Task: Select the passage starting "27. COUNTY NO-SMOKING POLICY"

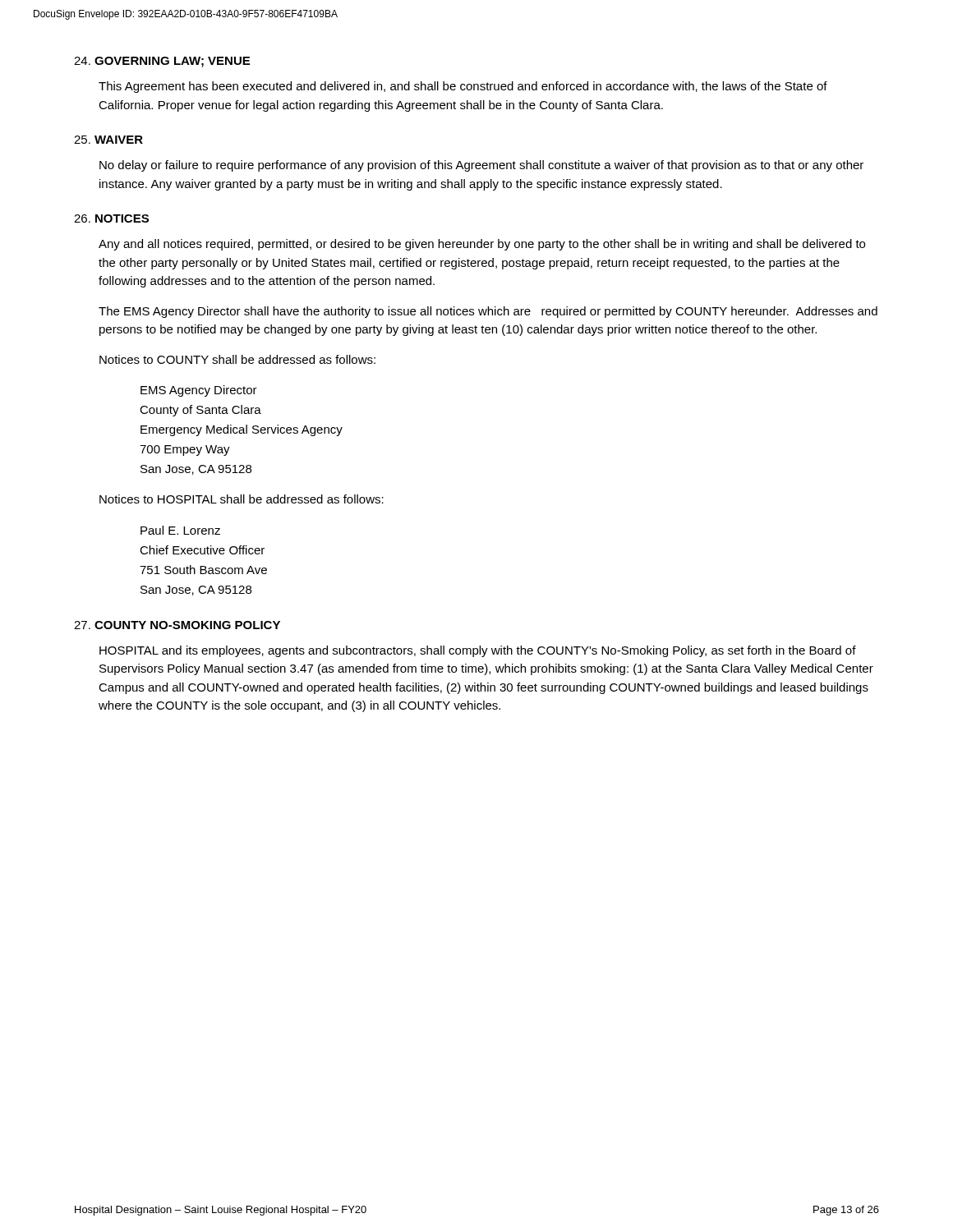Action: pos(177,624)
